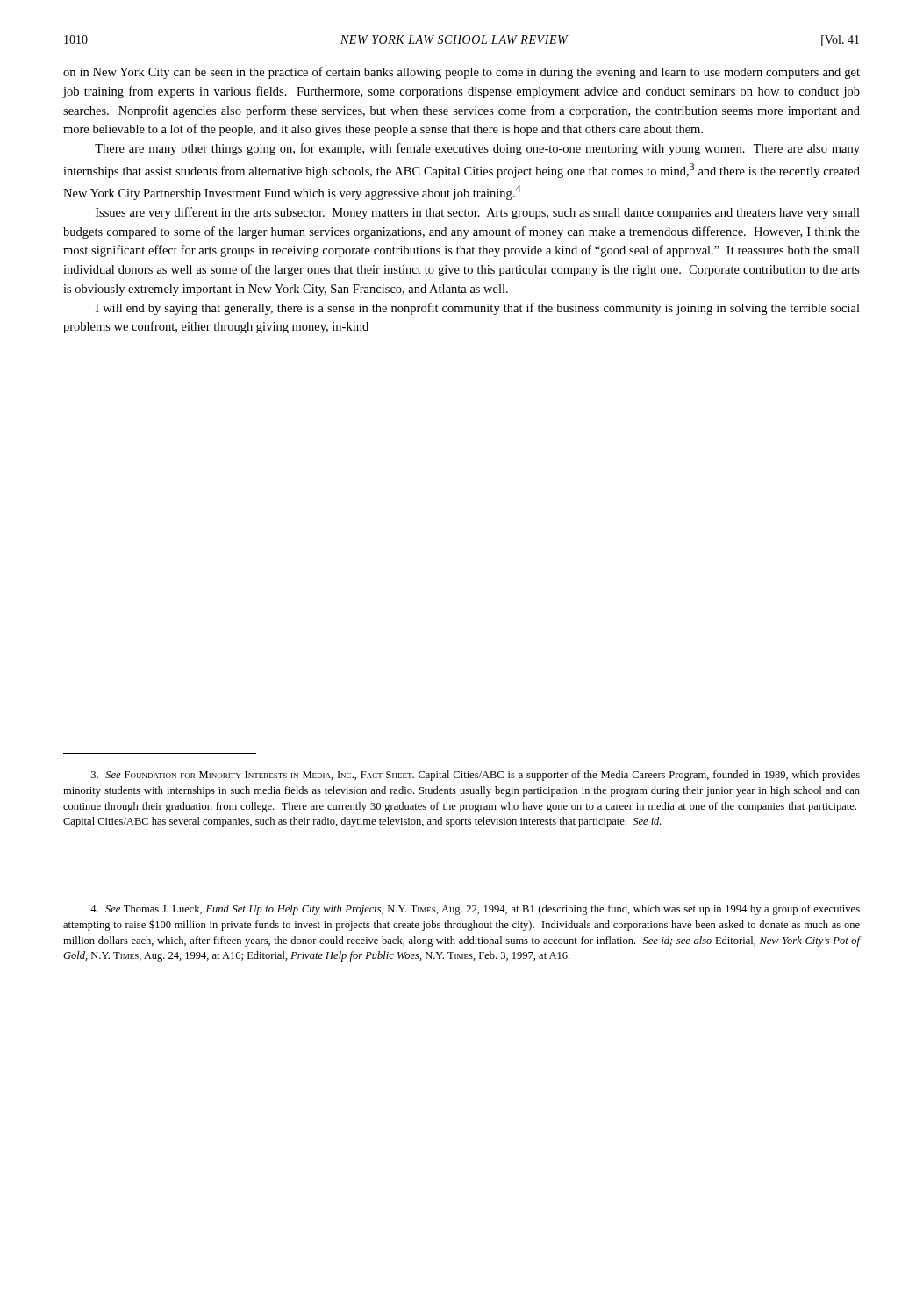Point to the text starting "on in New York City can"

(x=462, y=200)
